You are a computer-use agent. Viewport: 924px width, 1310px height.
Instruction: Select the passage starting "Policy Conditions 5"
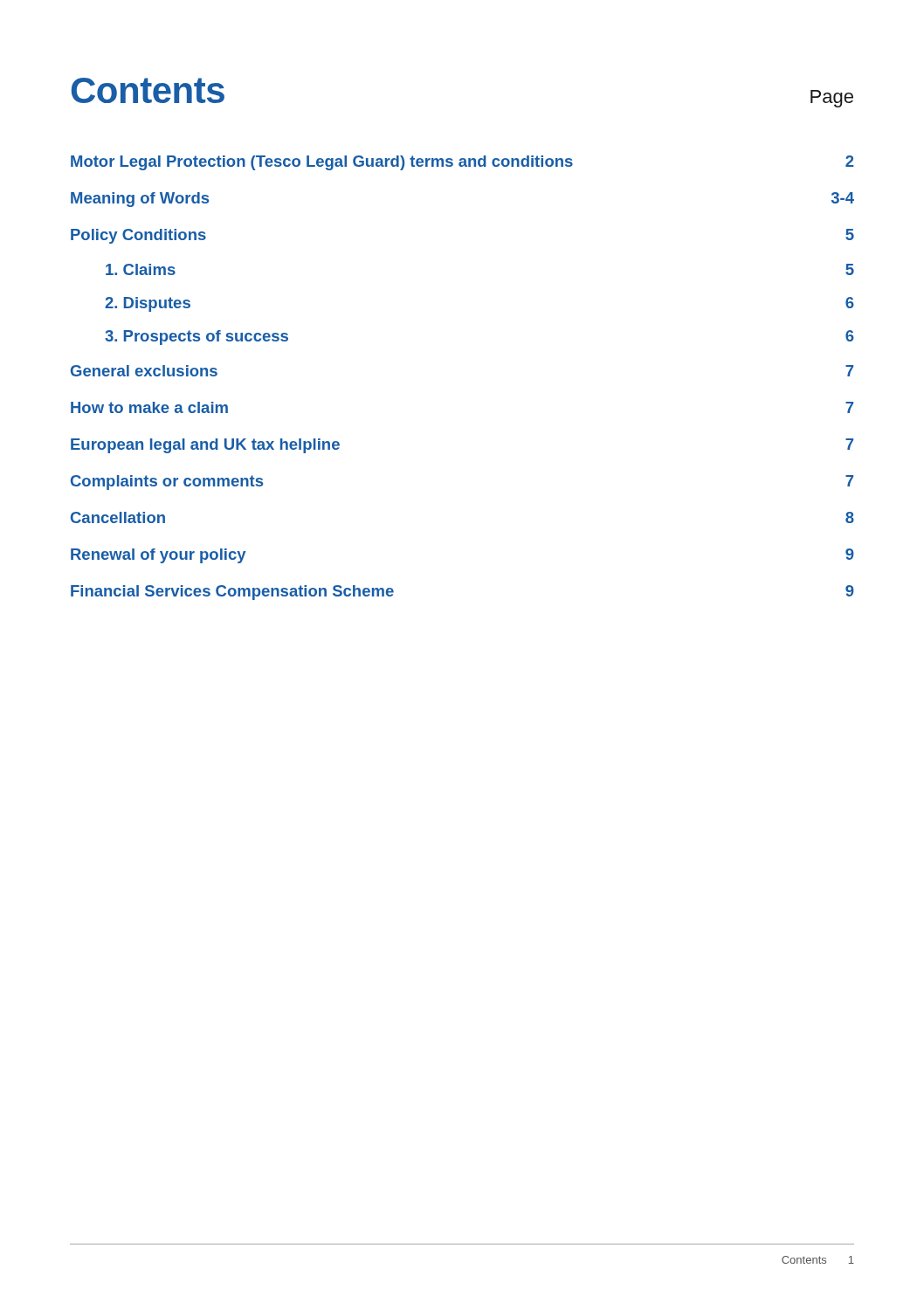point(140,234)
